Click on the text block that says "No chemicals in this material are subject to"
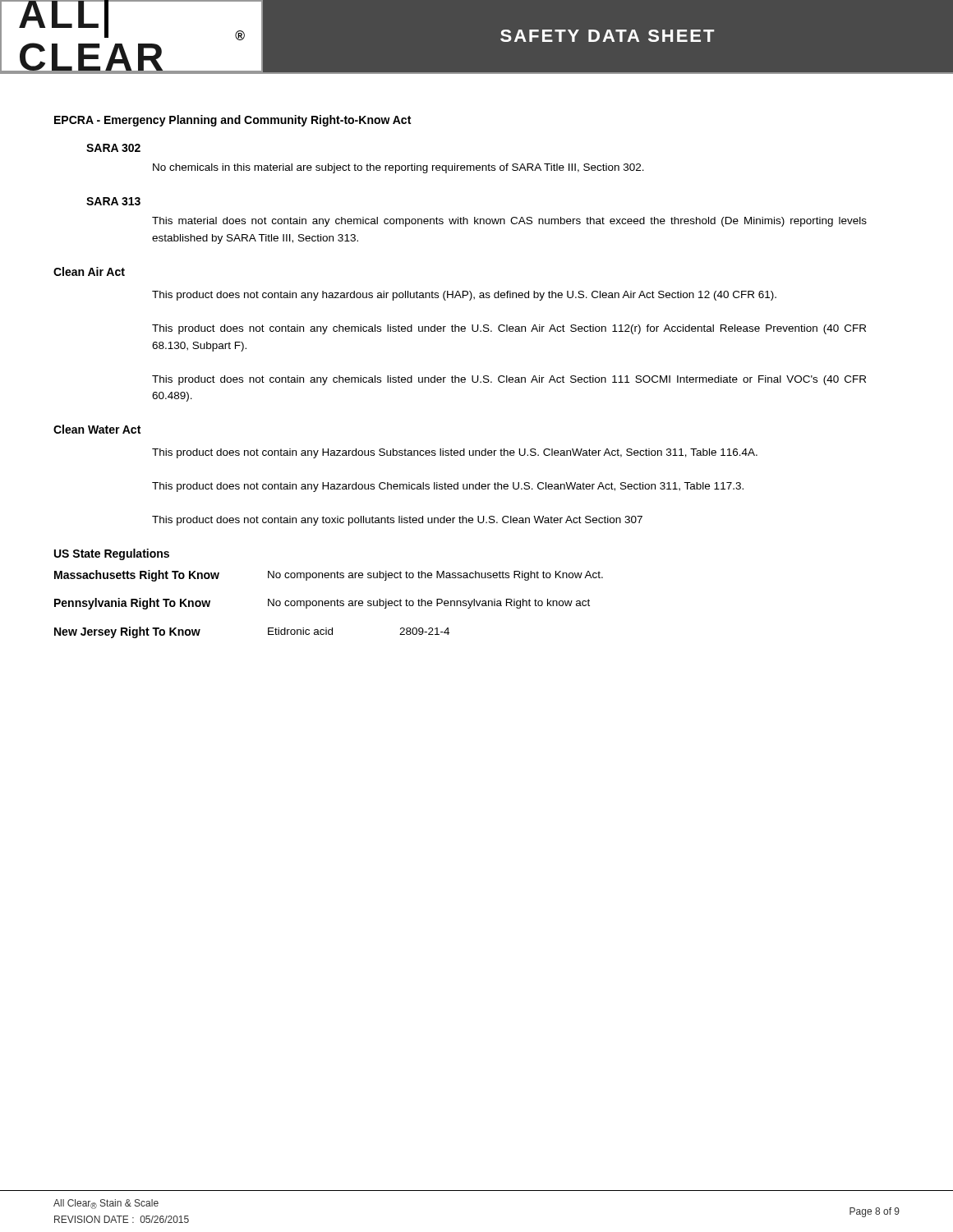 click(x=398, y=167)
